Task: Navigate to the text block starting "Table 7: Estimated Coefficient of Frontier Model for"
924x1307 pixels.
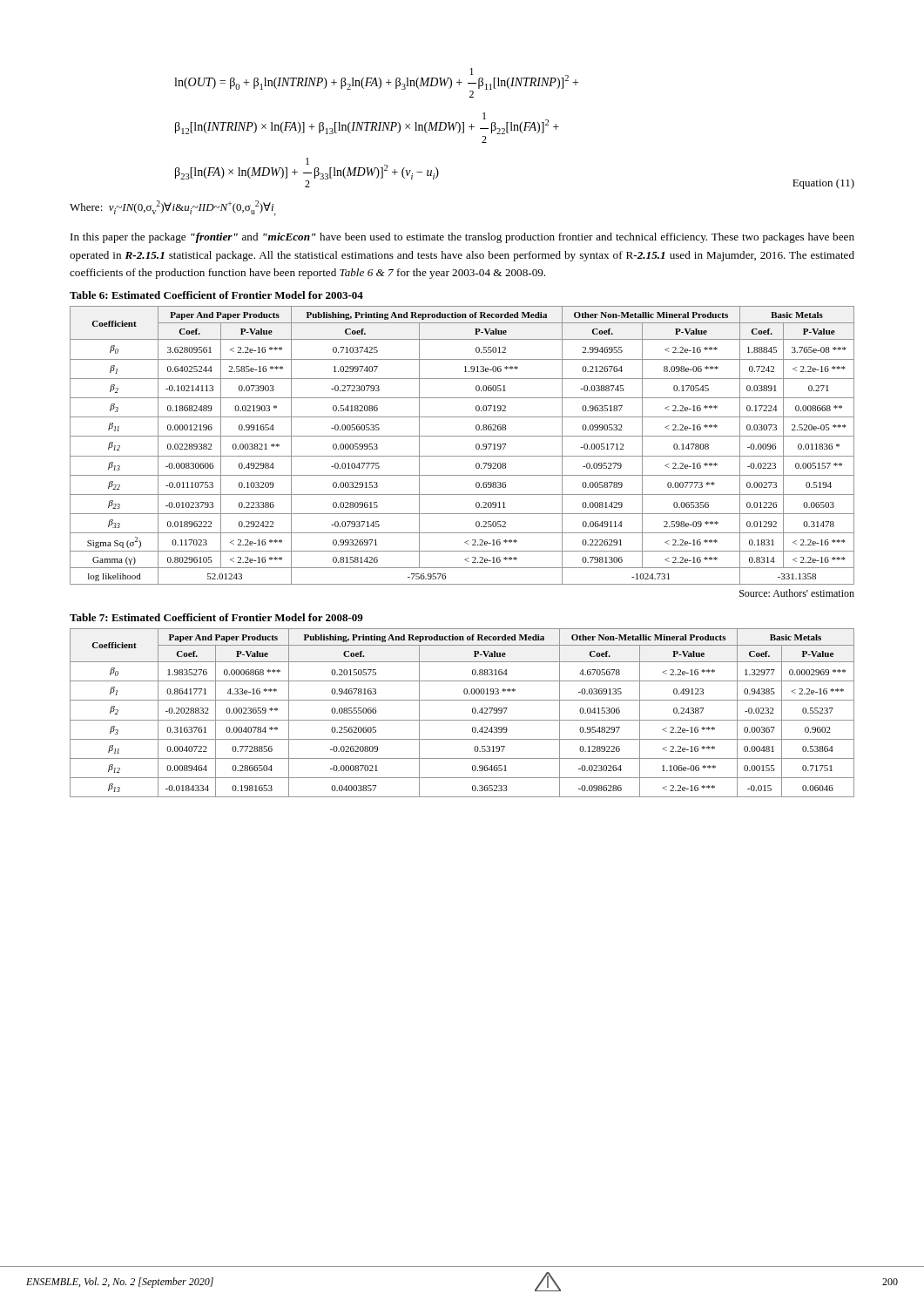Action: tap(216, 617)
